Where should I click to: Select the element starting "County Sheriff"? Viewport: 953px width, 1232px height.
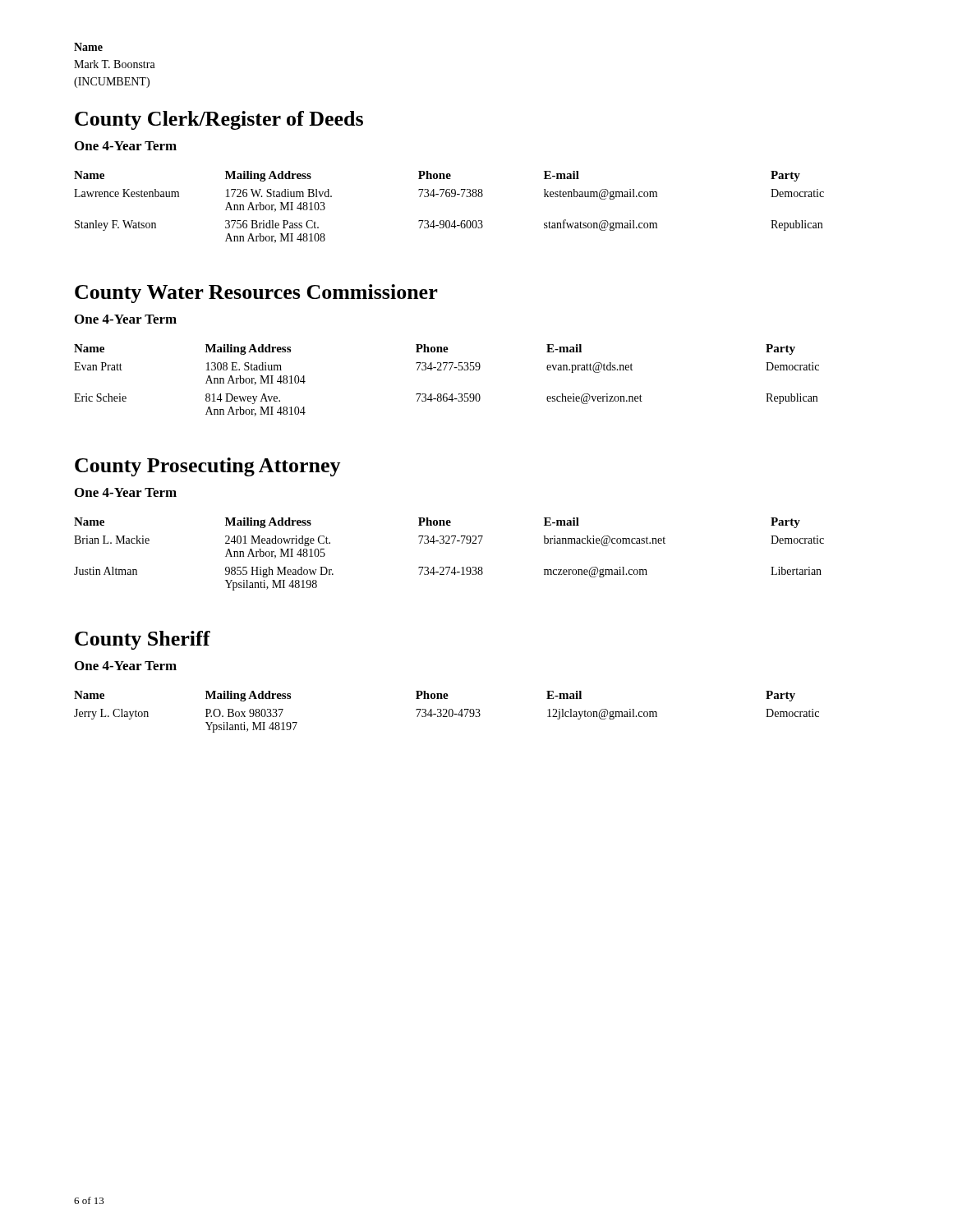[x=142, y=639]
